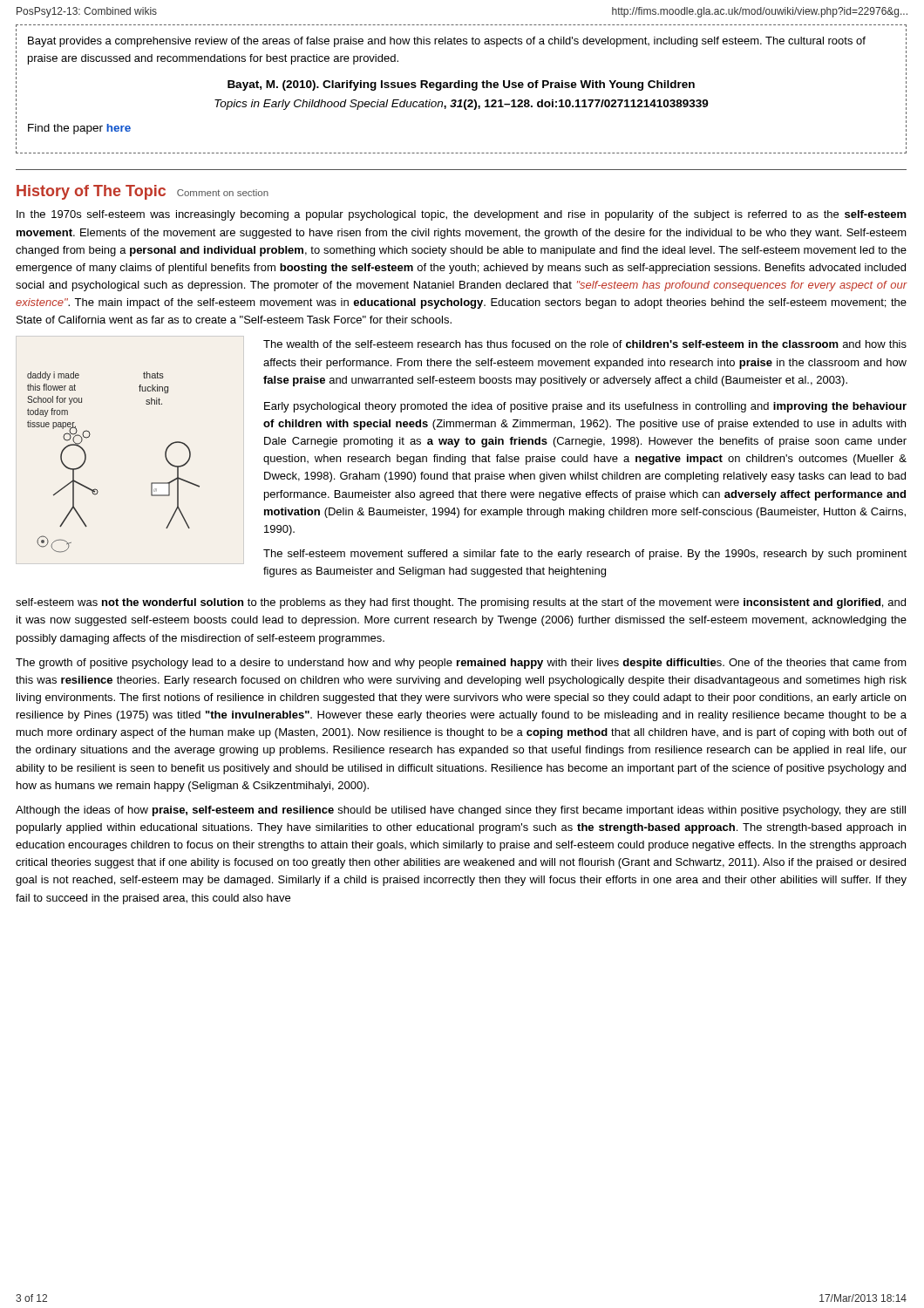Find "History of The Topic Comment on section" on this page

[x=142, y=192]
